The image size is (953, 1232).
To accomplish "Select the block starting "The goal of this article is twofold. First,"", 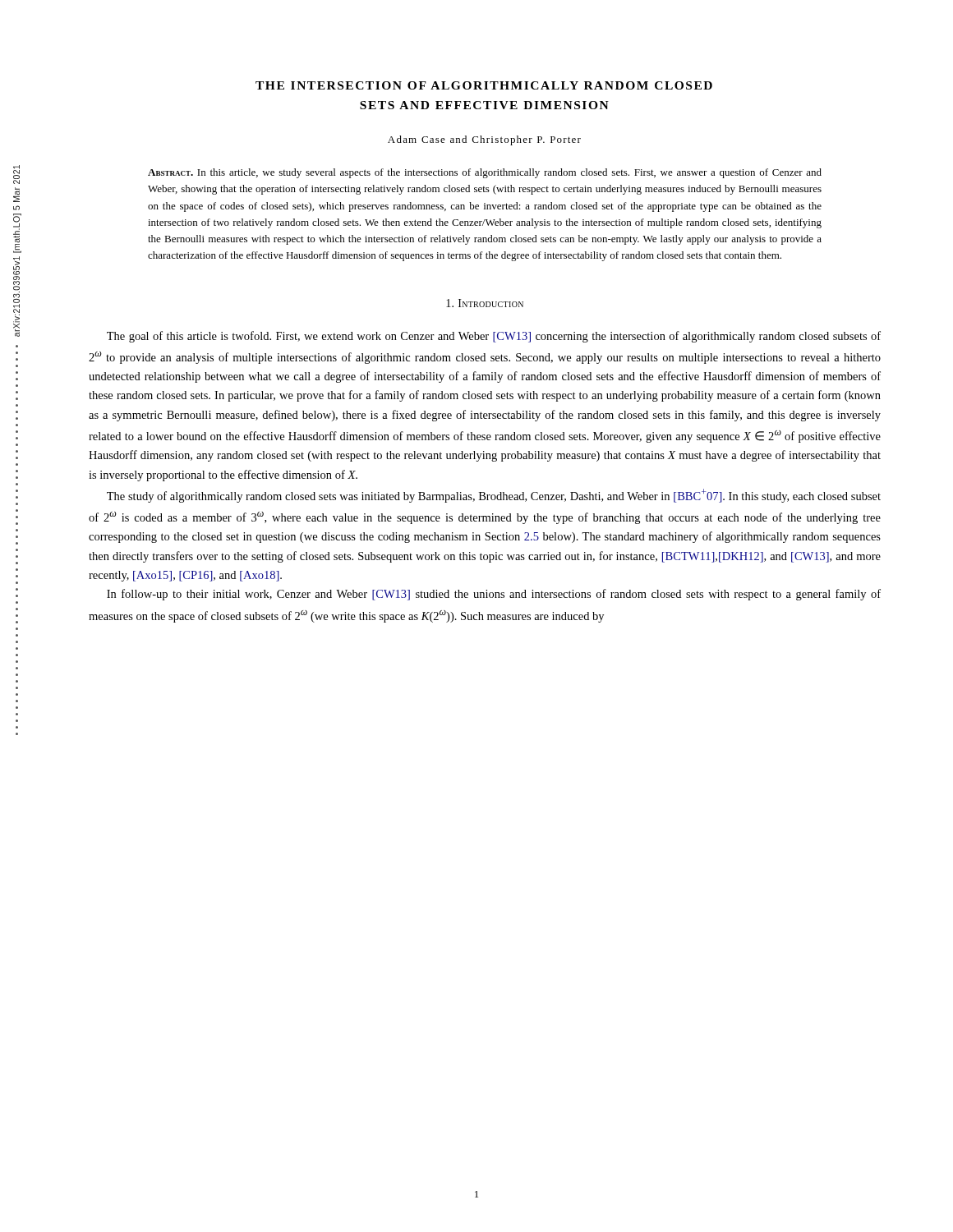I will [x=485, y=405].
